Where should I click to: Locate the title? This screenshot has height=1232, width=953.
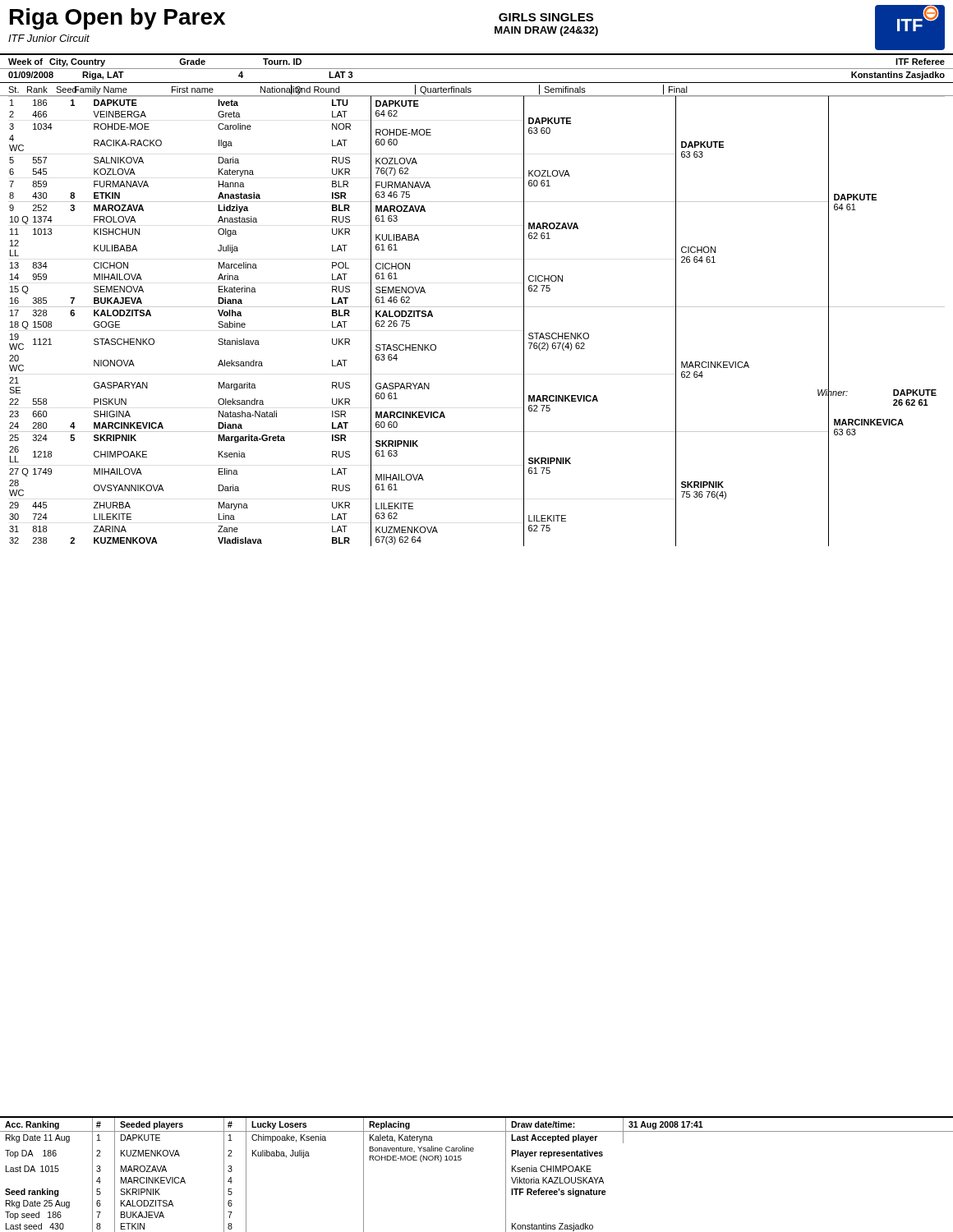tap(117, 17)
